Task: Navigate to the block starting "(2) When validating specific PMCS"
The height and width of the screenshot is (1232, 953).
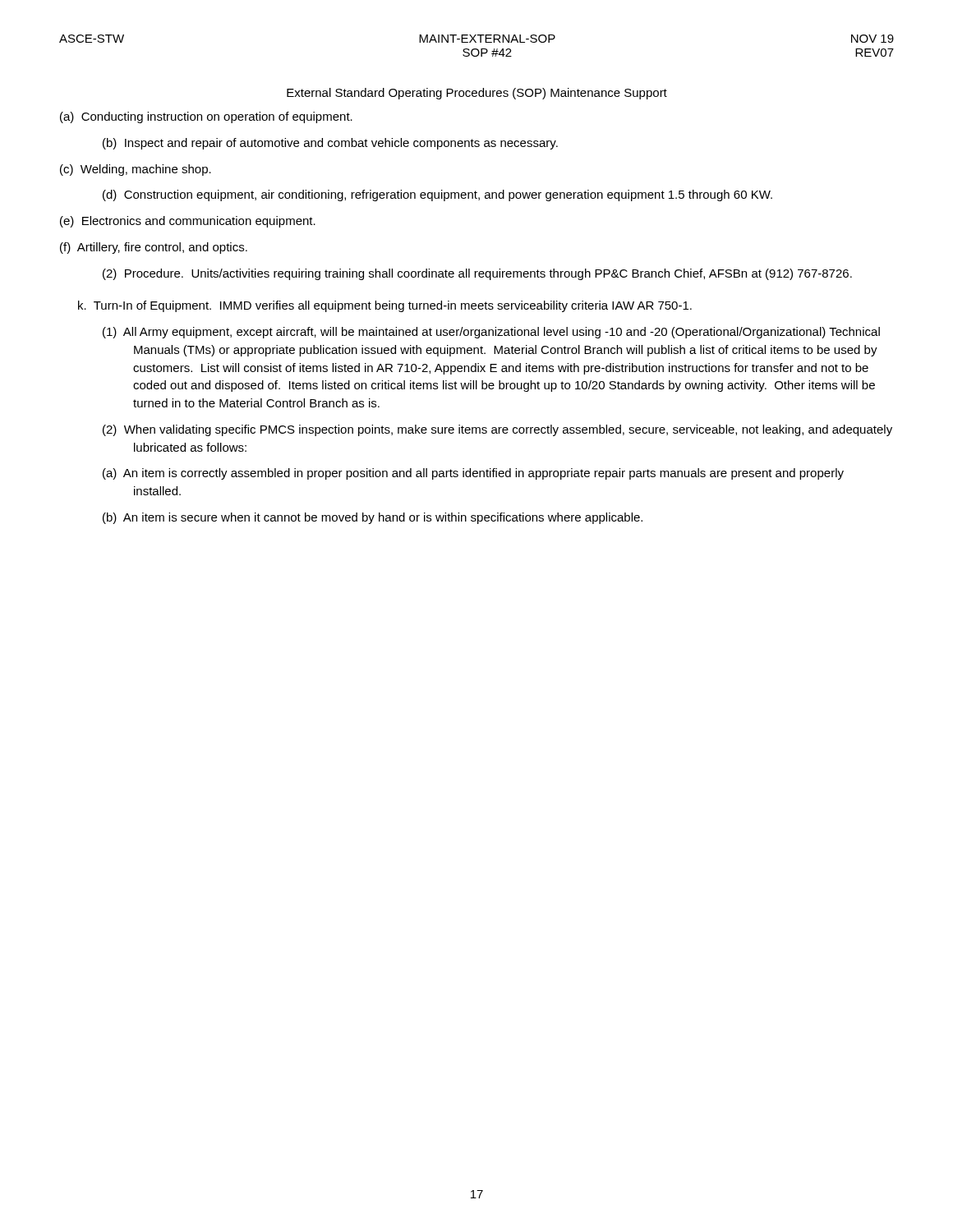Action: (x=497, y=438)
